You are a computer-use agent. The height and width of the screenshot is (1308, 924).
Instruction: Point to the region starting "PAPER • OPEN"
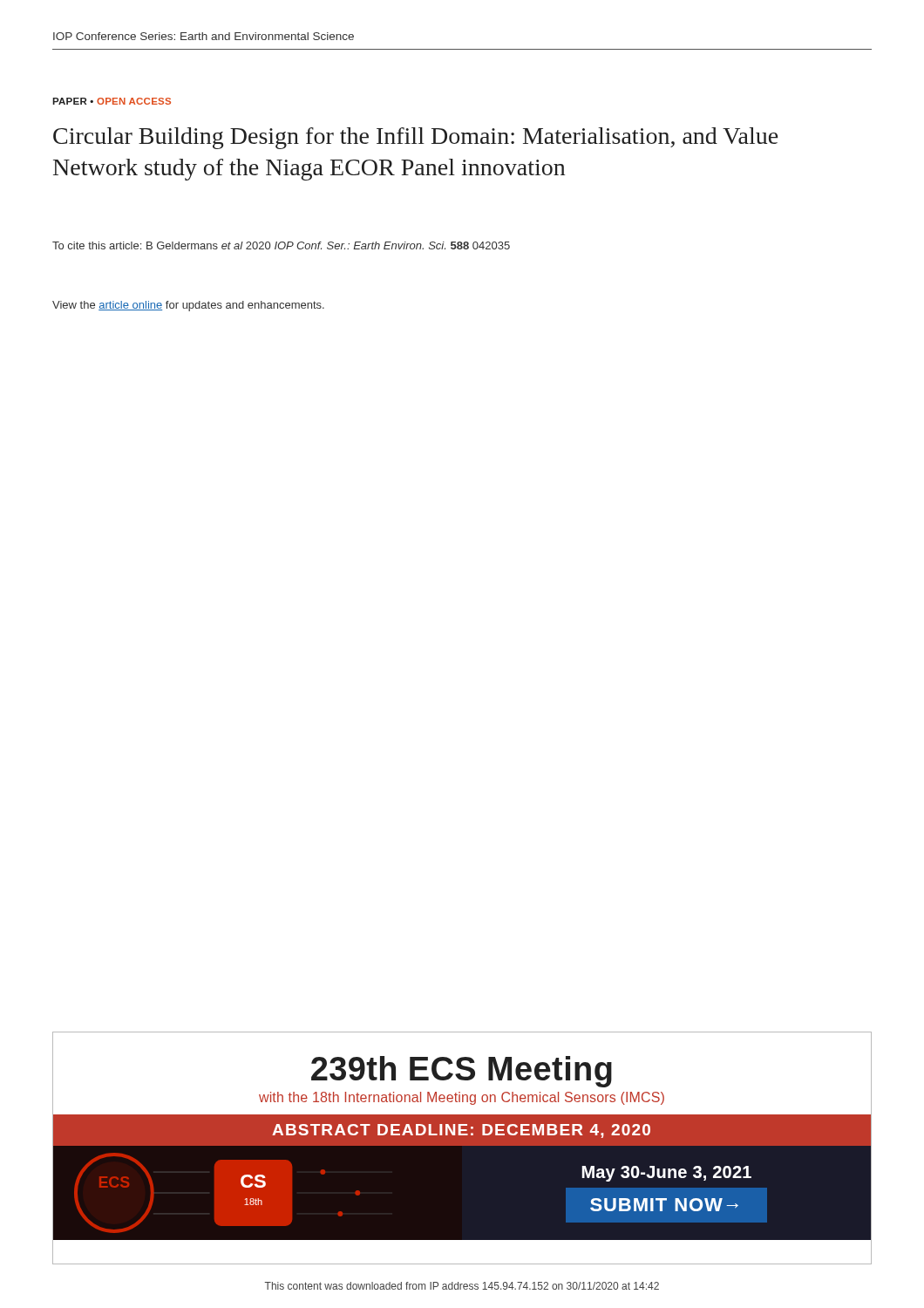point(112,101)
